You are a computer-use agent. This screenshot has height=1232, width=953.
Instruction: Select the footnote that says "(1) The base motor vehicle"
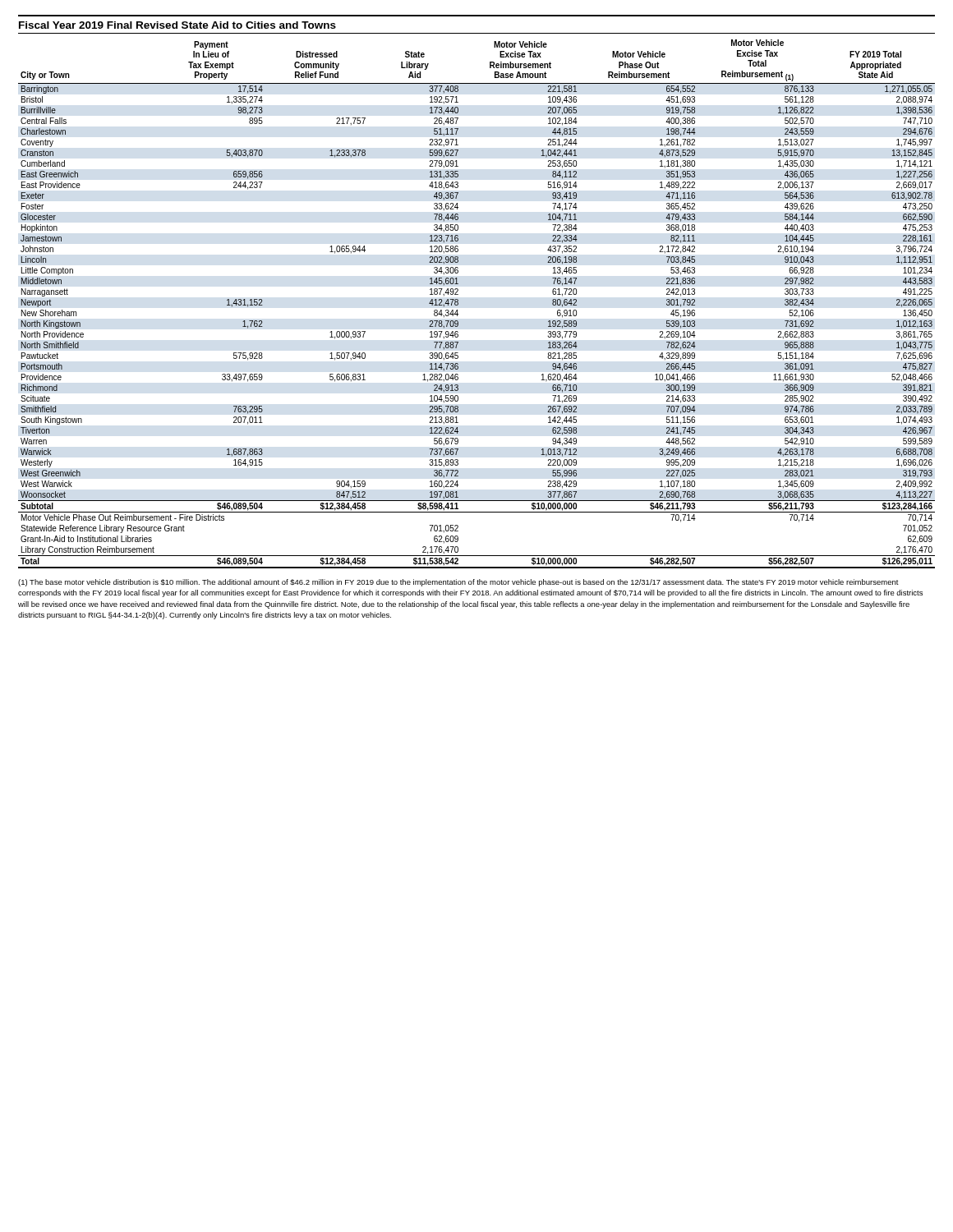pyautogui.click(x=476, y=598)
